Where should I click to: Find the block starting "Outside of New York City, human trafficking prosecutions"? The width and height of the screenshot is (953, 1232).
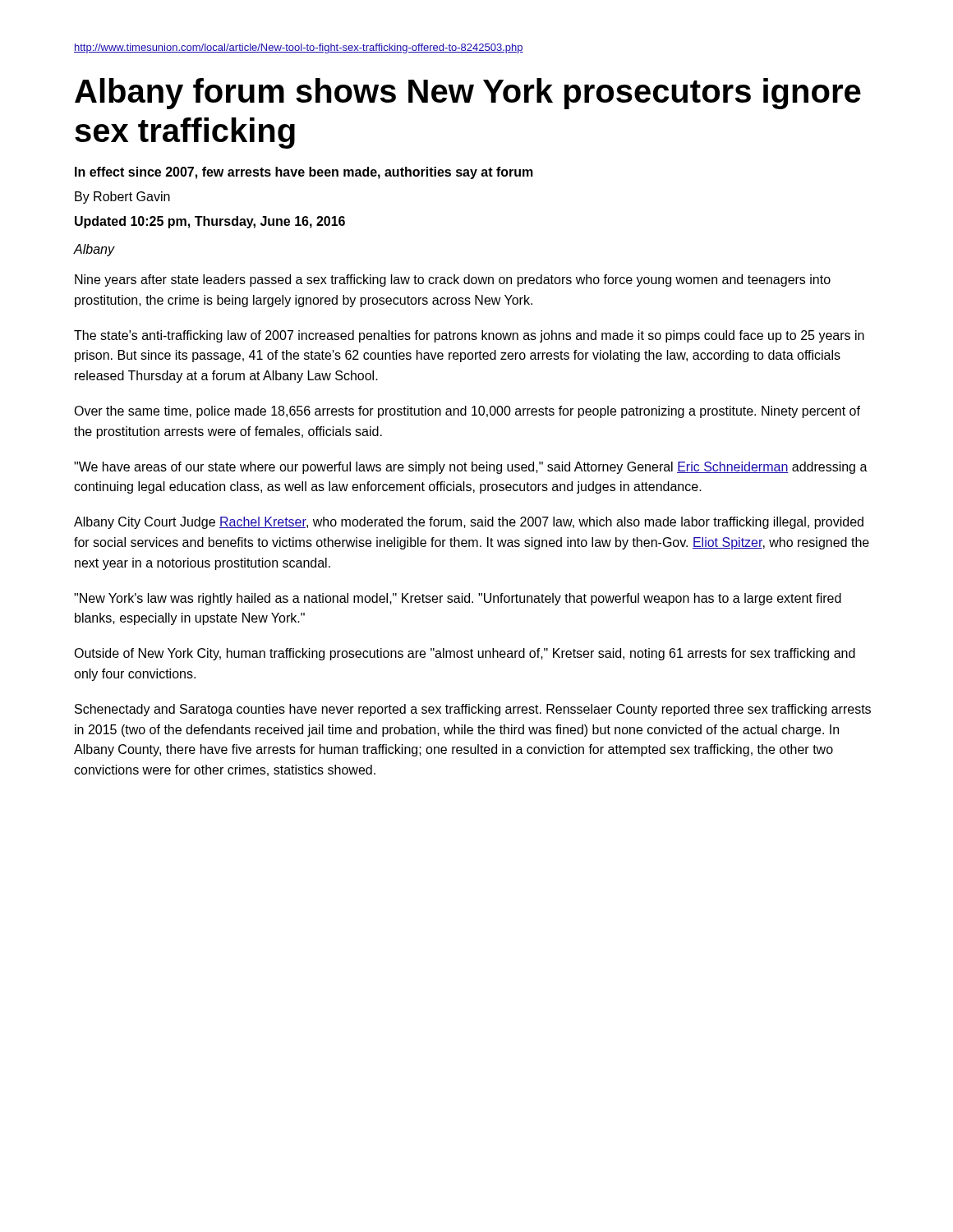coord(465,664)
